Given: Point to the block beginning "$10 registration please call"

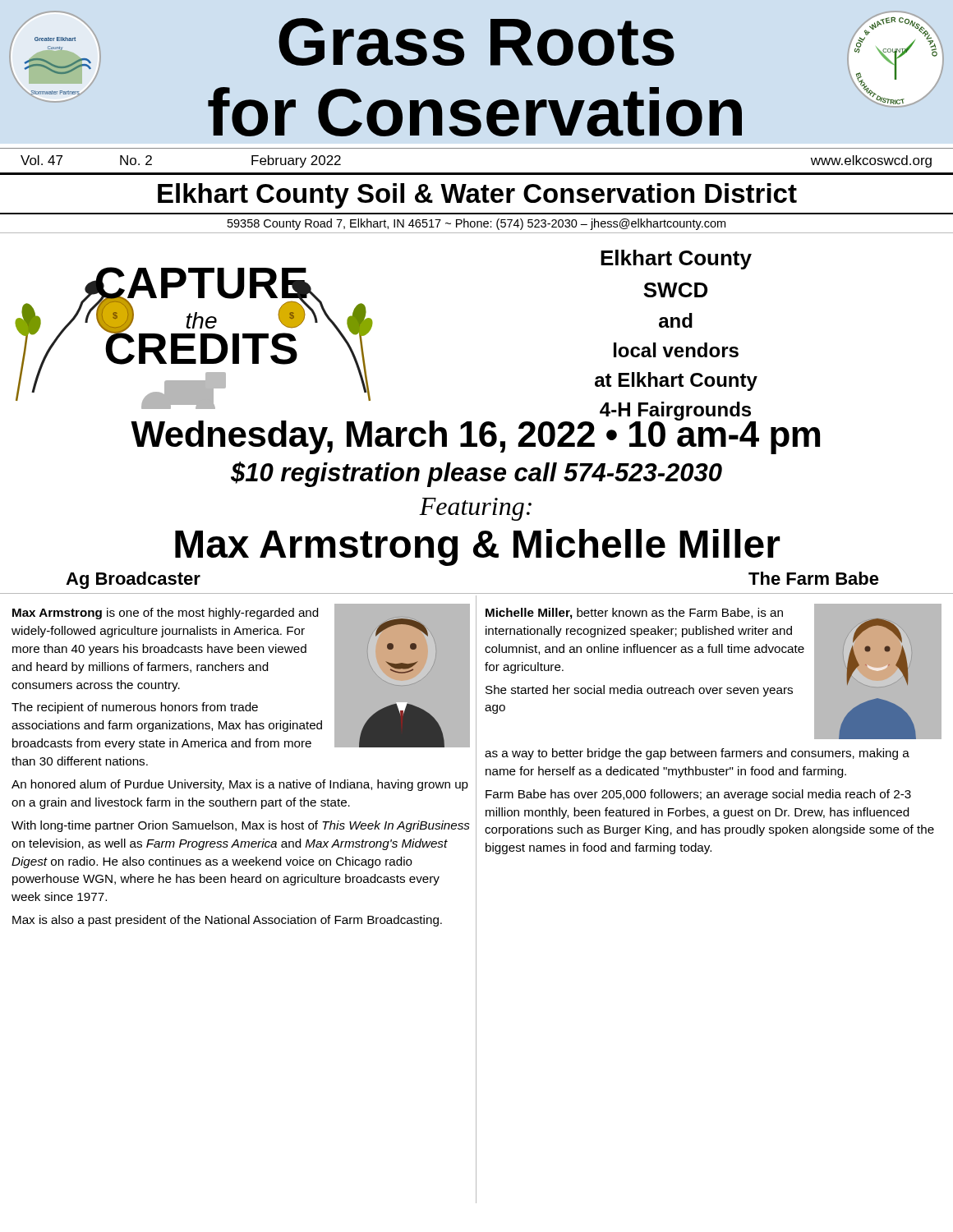Looking at the screenshot, I should click(x=476, y=473).
